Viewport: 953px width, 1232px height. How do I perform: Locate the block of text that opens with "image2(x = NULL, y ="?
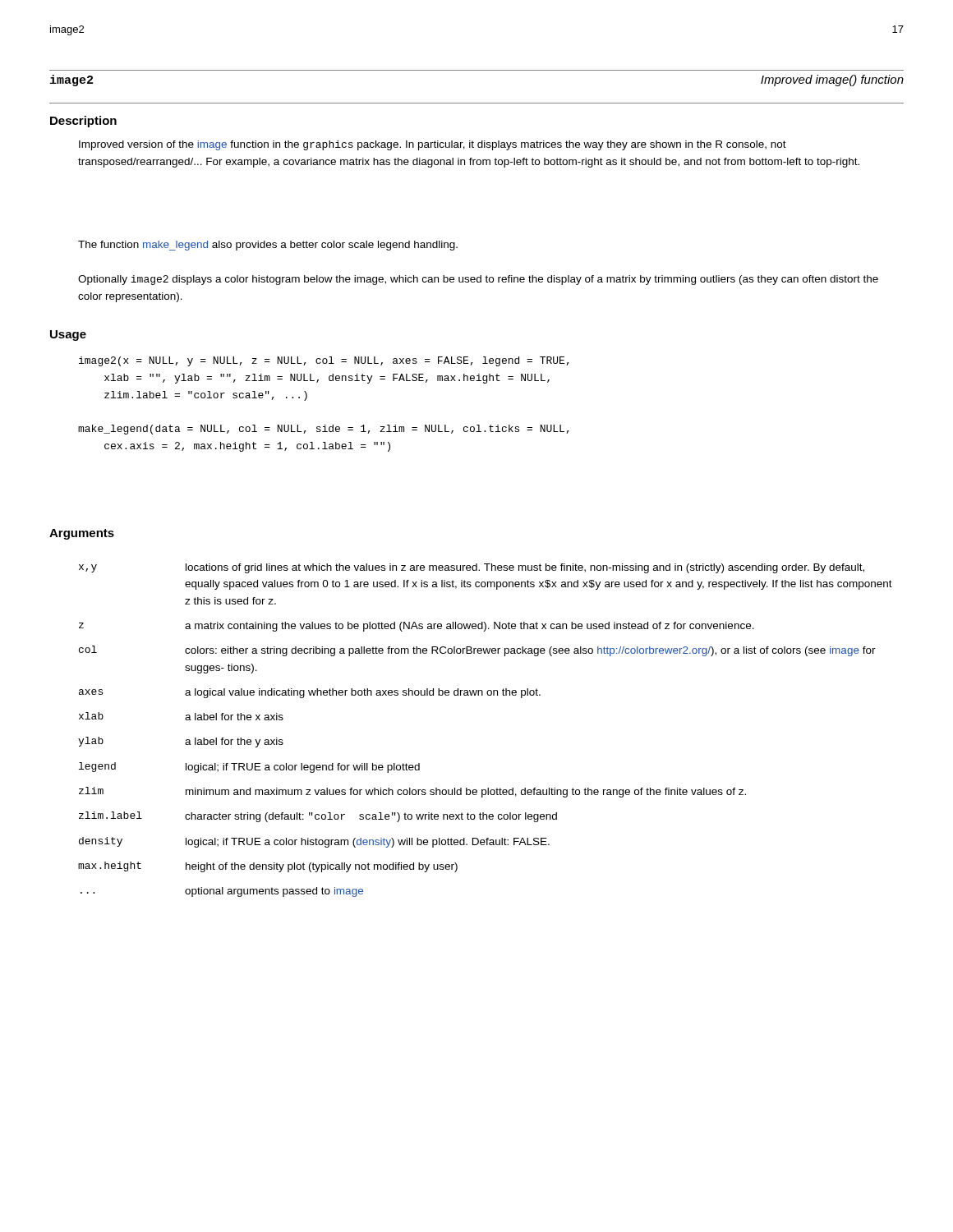pyautogui.click(x=324, y=361)
